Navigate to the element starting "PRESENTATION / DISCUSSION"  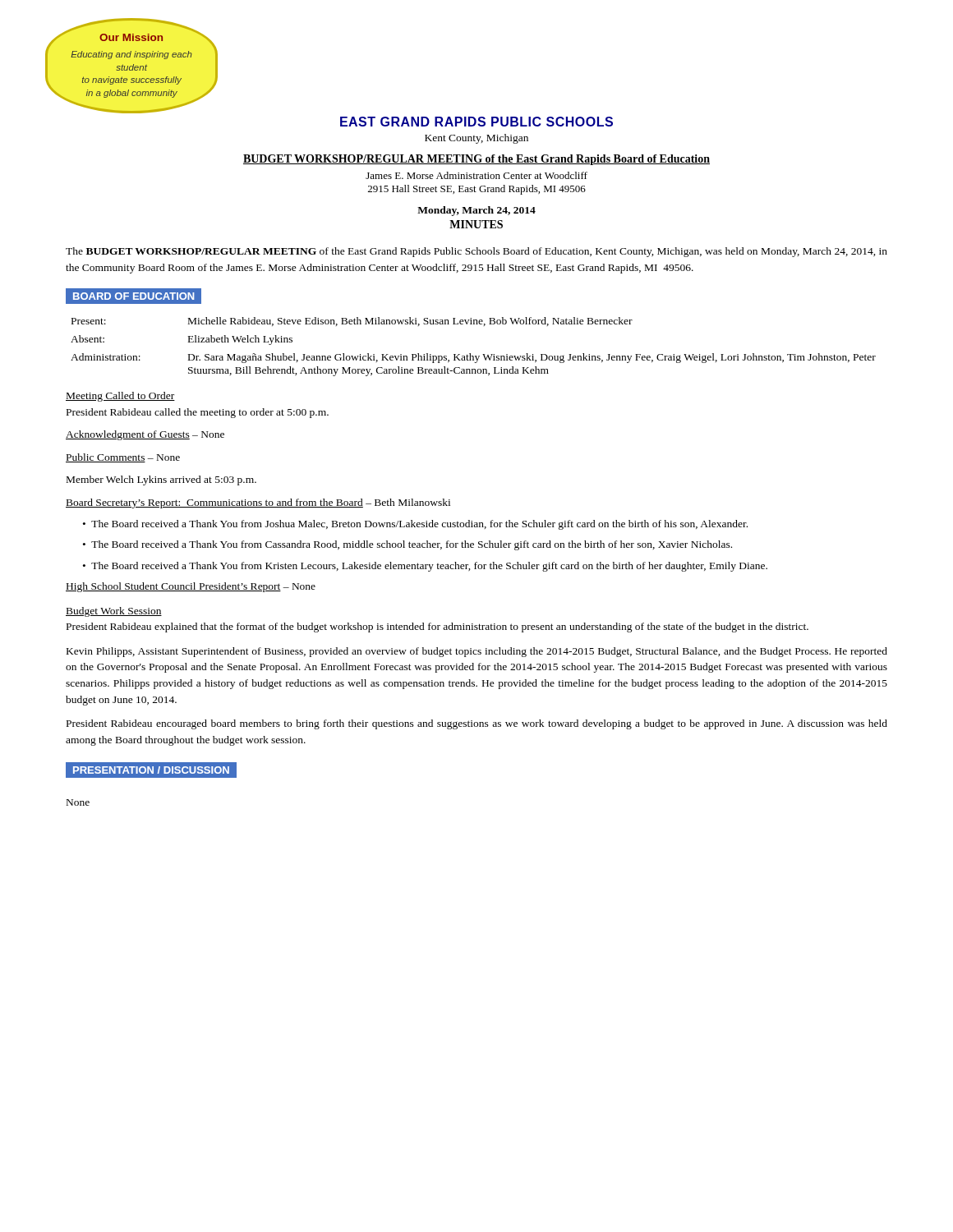click(x=151, y=770)
